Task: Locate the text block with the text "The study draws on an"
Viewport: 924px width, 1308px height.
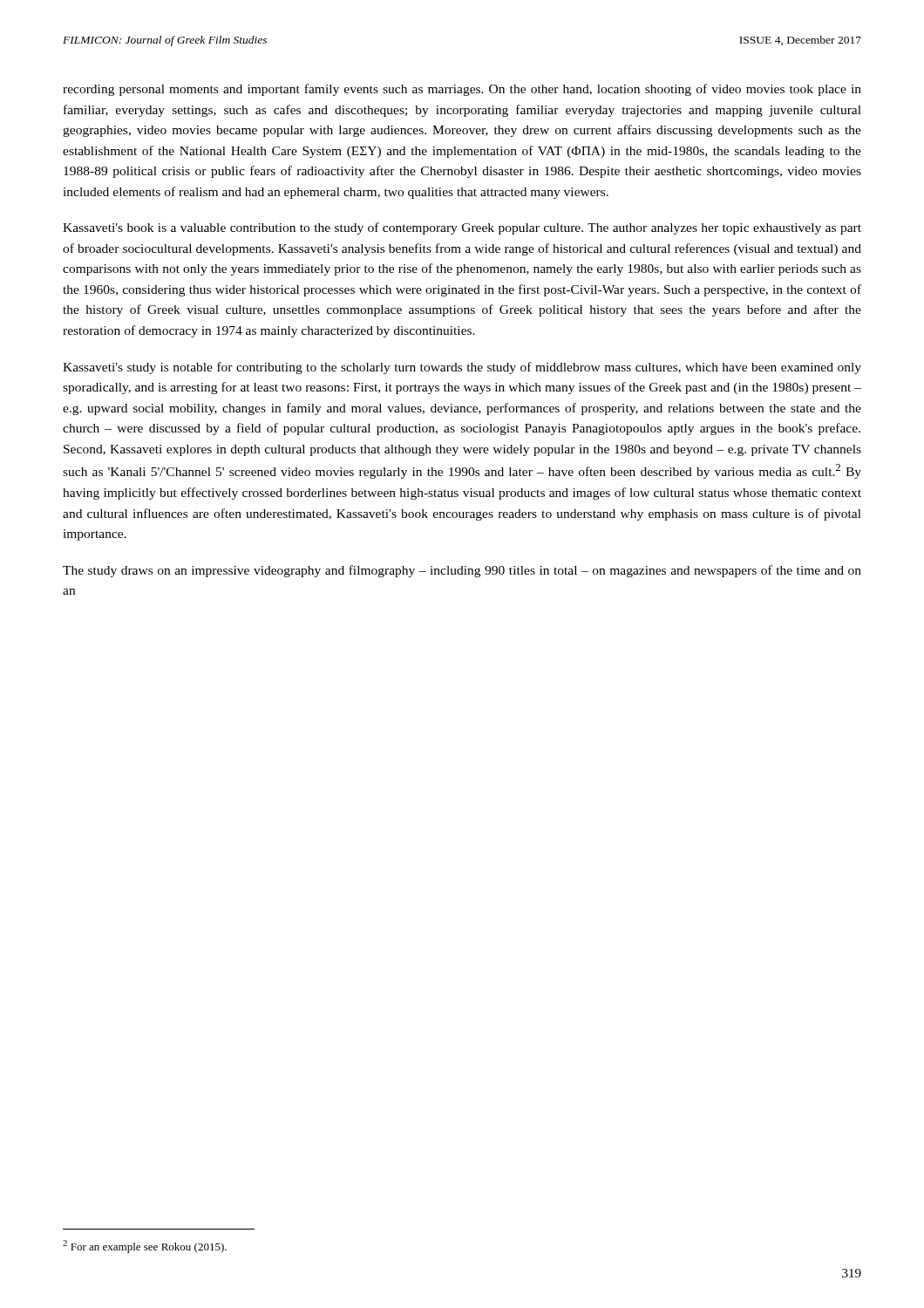Action: 462,580
